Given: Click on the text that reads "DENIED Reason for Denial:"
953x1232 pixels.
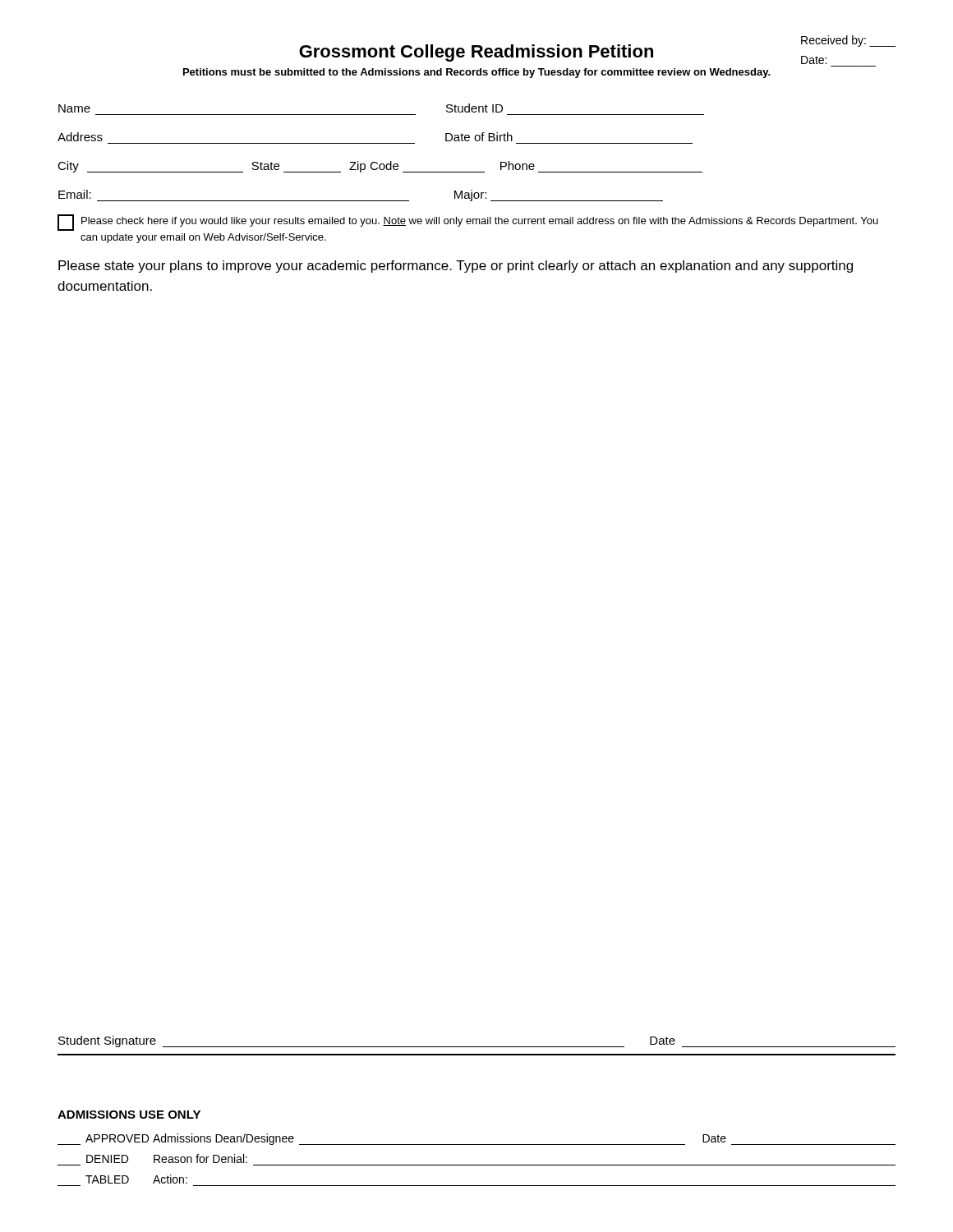Looking at the screenshot, I should (476, 1158).
